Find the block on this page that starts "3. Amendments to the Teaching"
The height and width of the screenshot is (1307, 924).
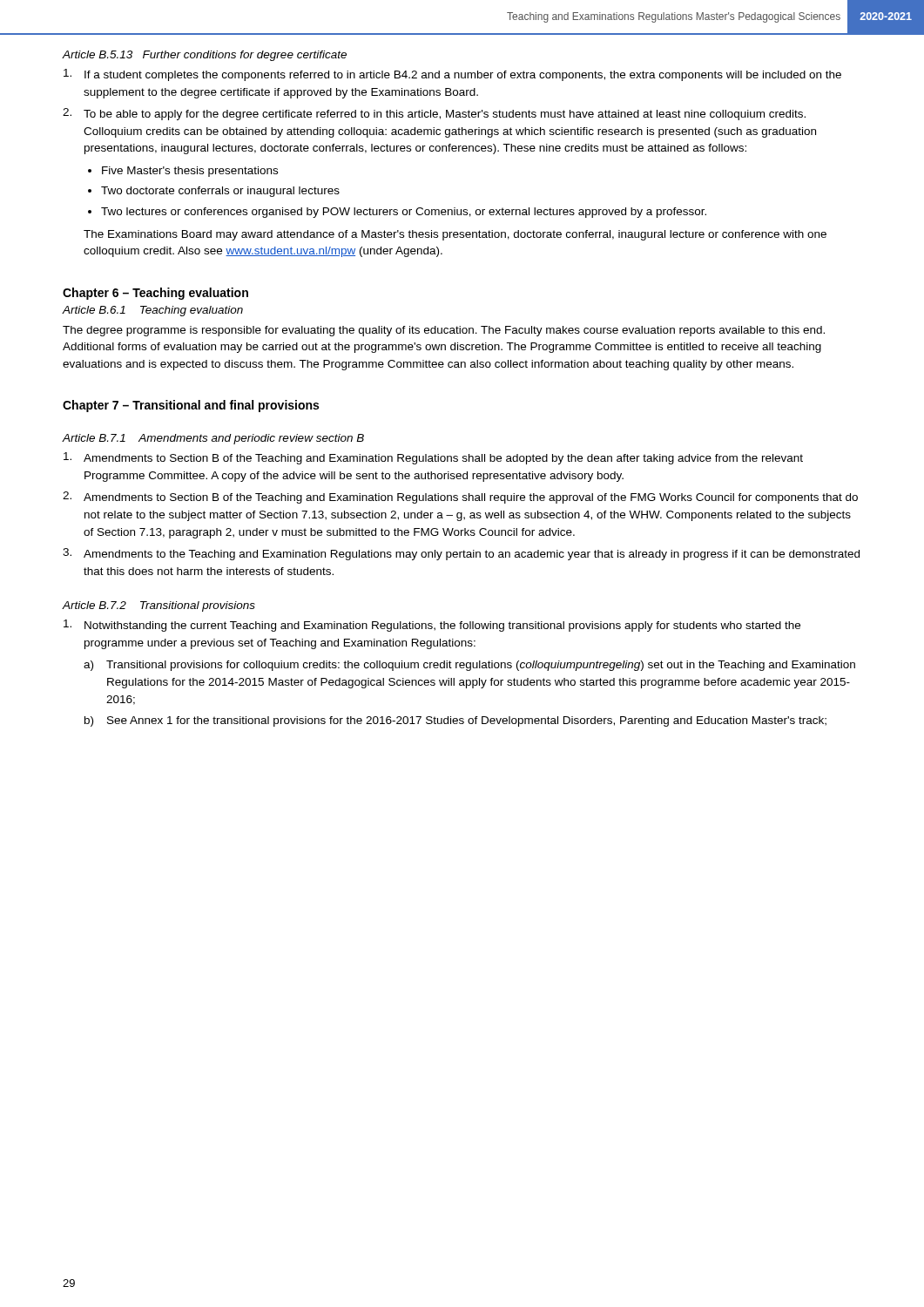pos(462,563)
